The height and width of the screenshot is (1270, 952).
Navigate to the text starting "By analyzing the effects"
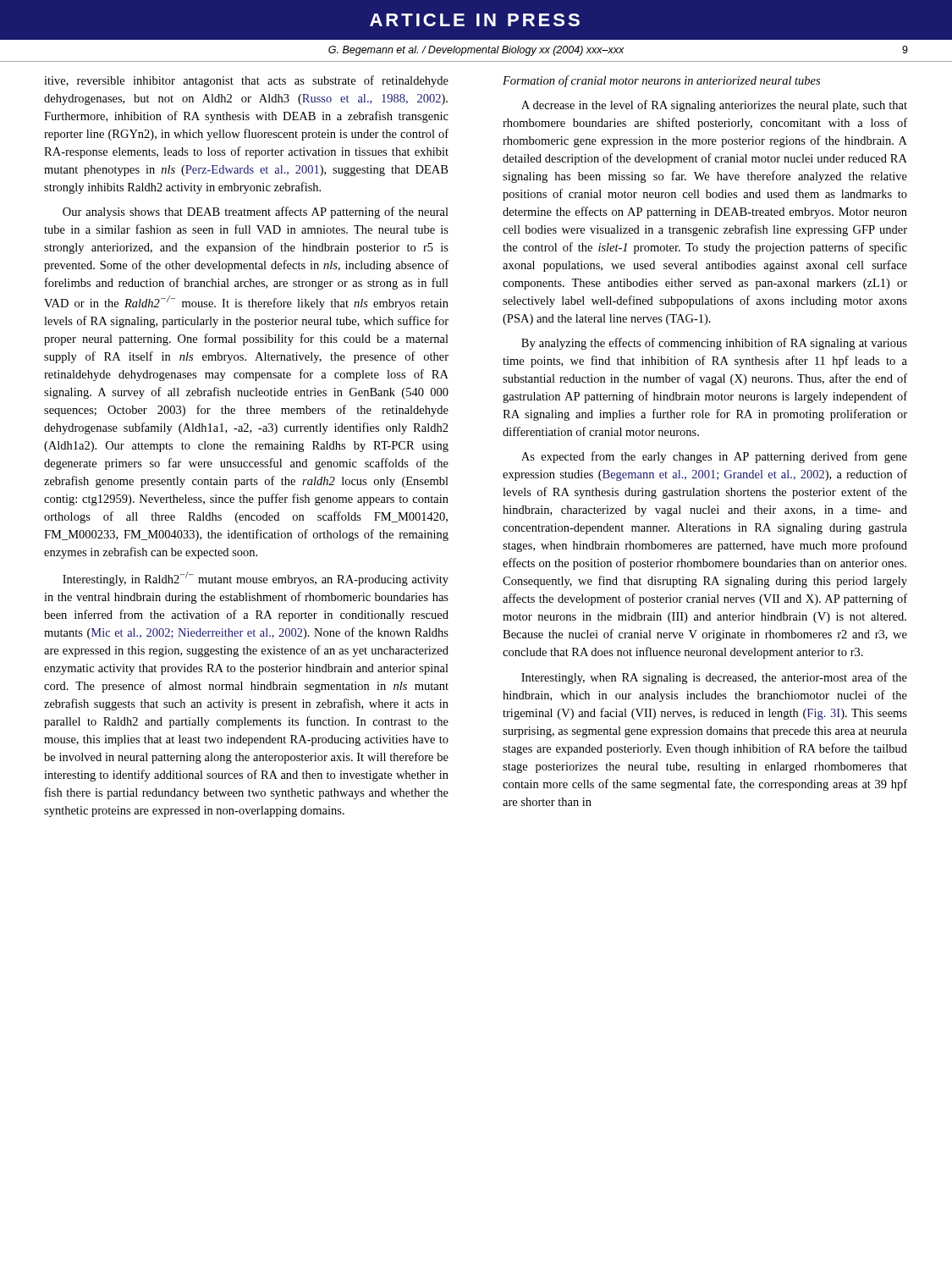click(705, 388)
